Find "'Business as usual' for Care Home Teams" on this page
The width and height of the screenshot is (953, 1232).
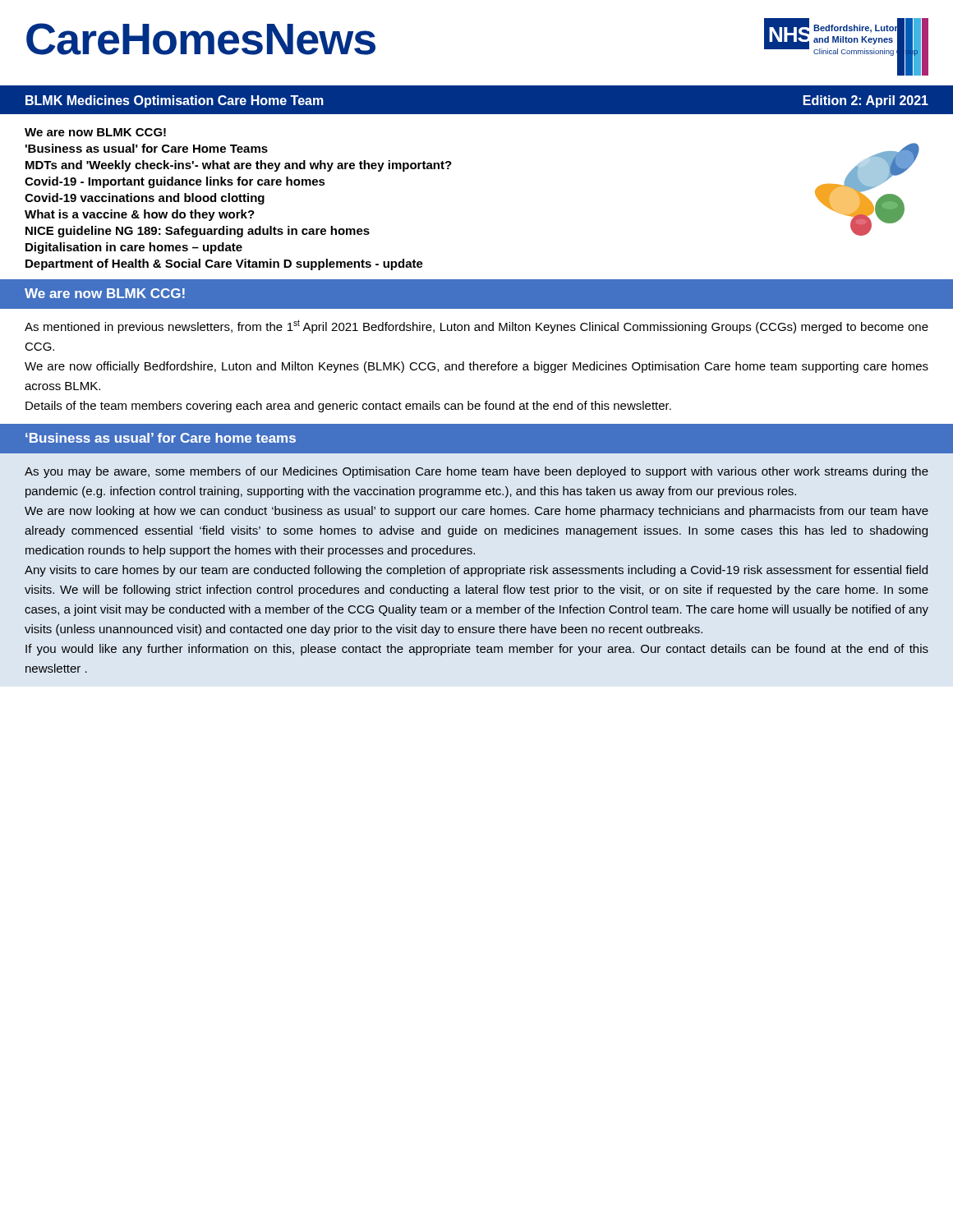(147, 148)
